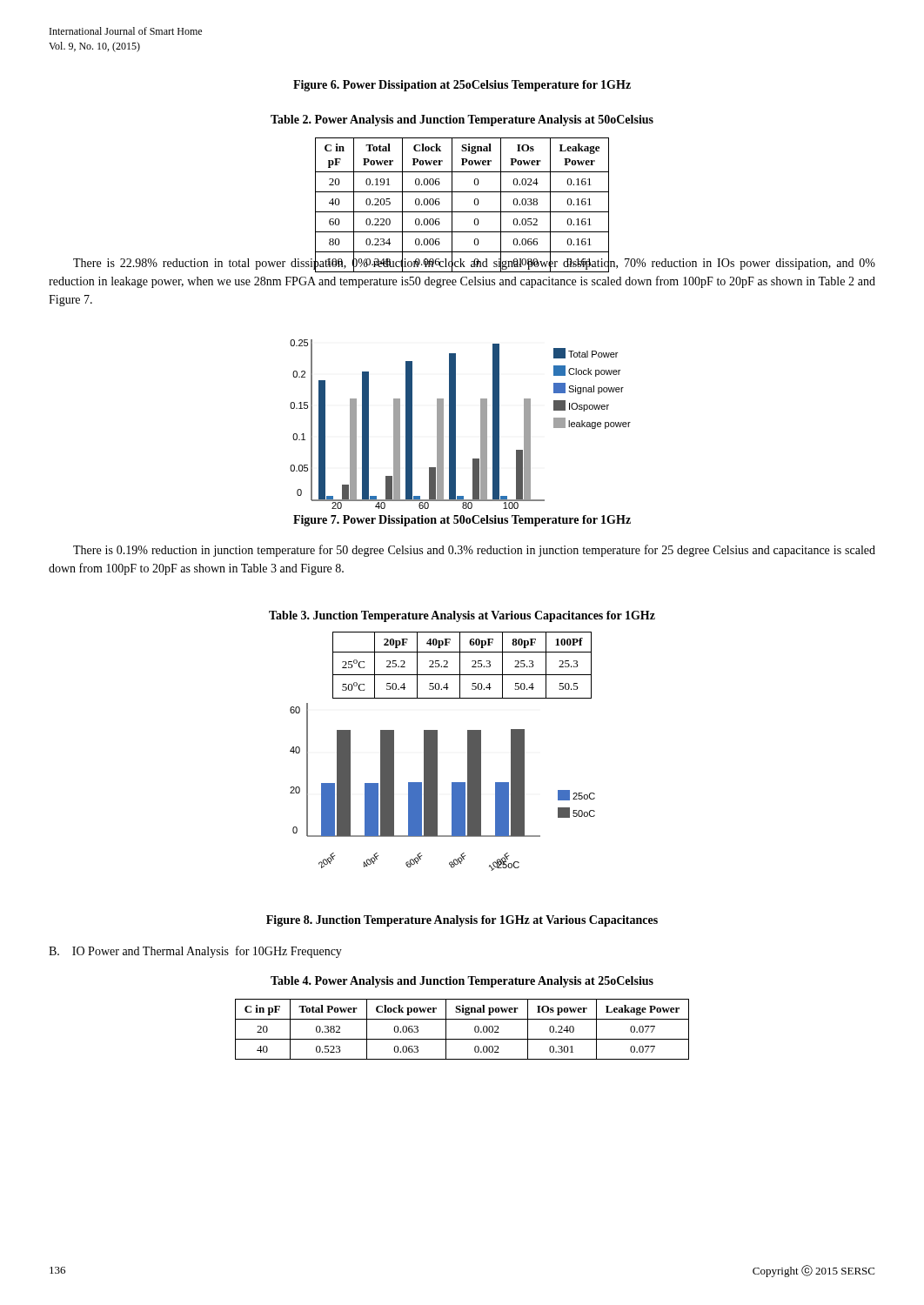Select the region starting "Table 4. Power Analysis and"
Viewport: 924px width, 1305px height.
(462, 981)
